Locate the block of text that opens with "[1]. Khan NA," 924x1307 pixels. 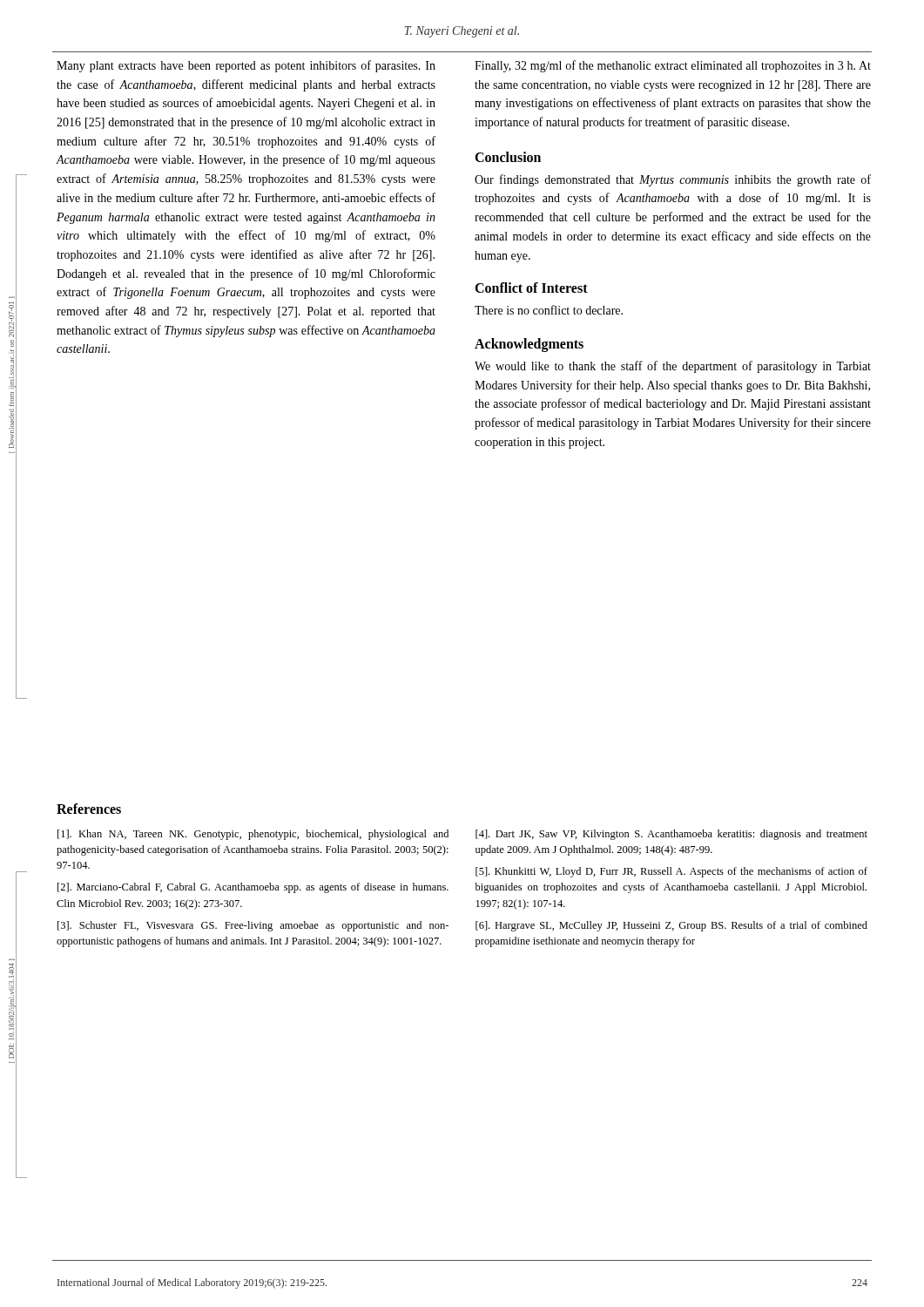tap(253, 850)
